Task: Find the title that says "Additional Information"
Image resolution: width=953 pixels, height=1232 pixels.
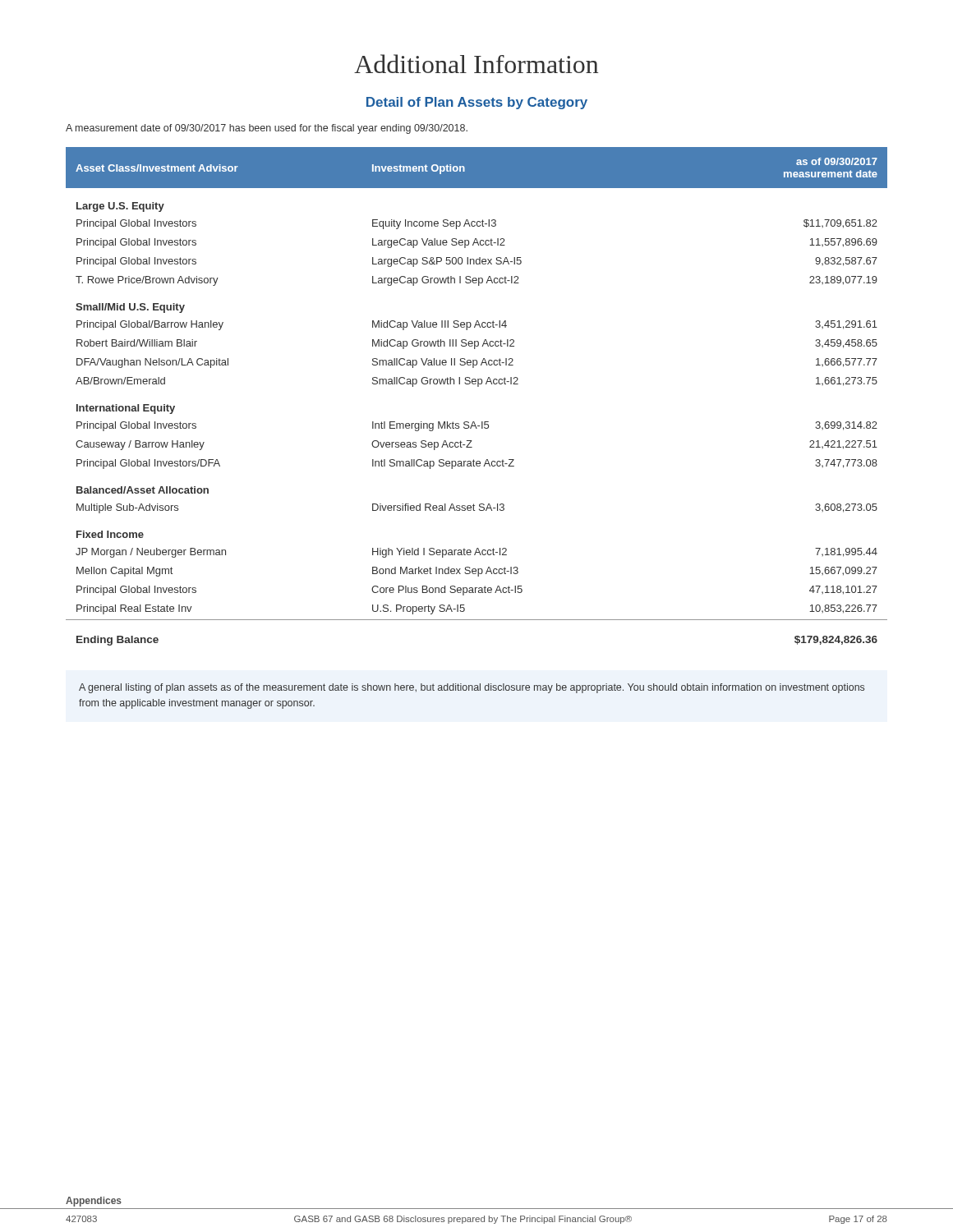Action: [476, 64]
